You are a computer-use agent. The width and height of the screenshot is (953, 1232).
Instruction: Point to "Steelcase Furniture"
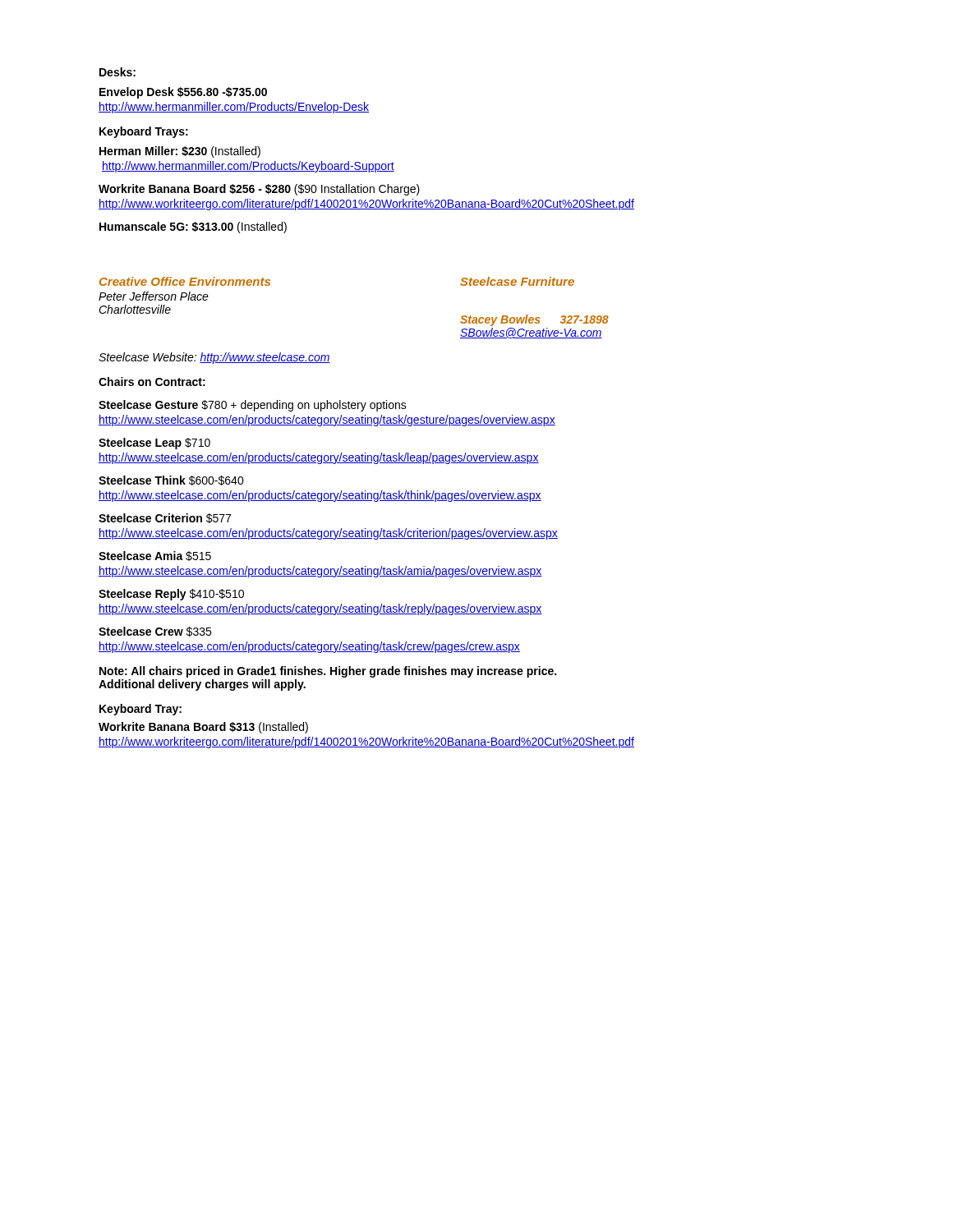click(517, 281)
